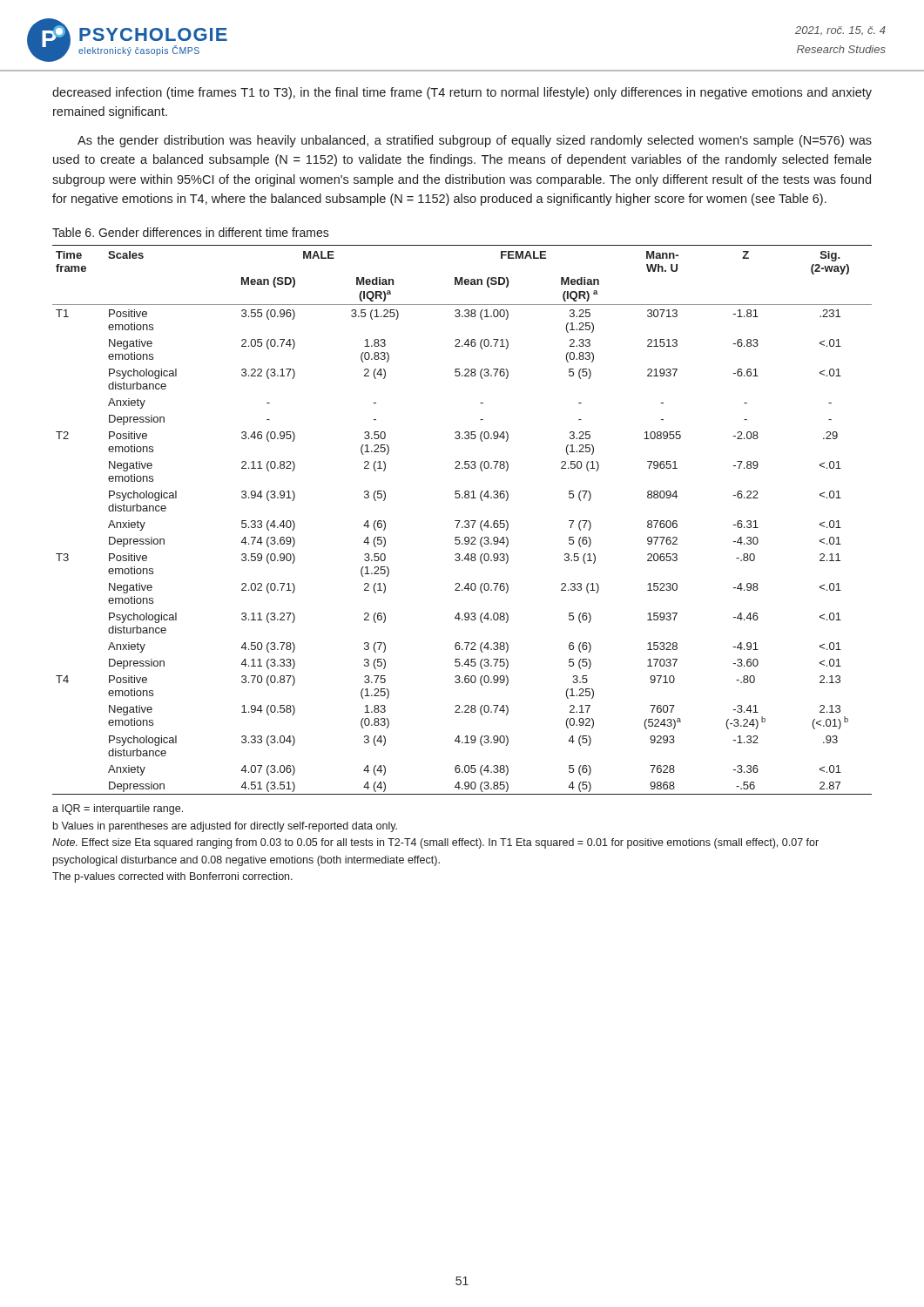This screenshot has height=1307, width=924.
Task: Find the caption on this page that starts "Table 6. Gender"
Action: point(191,232)
